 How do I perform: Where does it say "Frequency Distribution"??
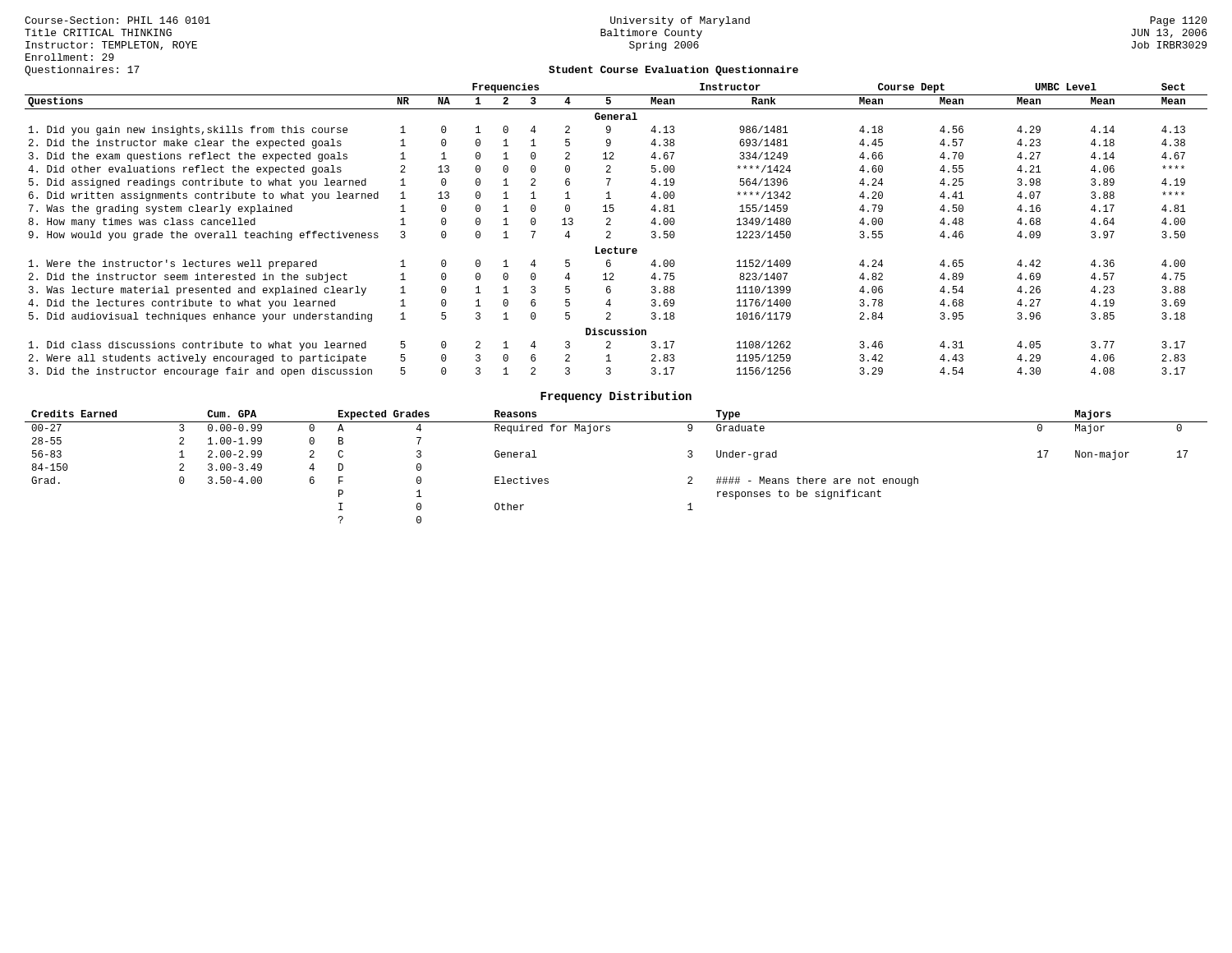[616, 397]
